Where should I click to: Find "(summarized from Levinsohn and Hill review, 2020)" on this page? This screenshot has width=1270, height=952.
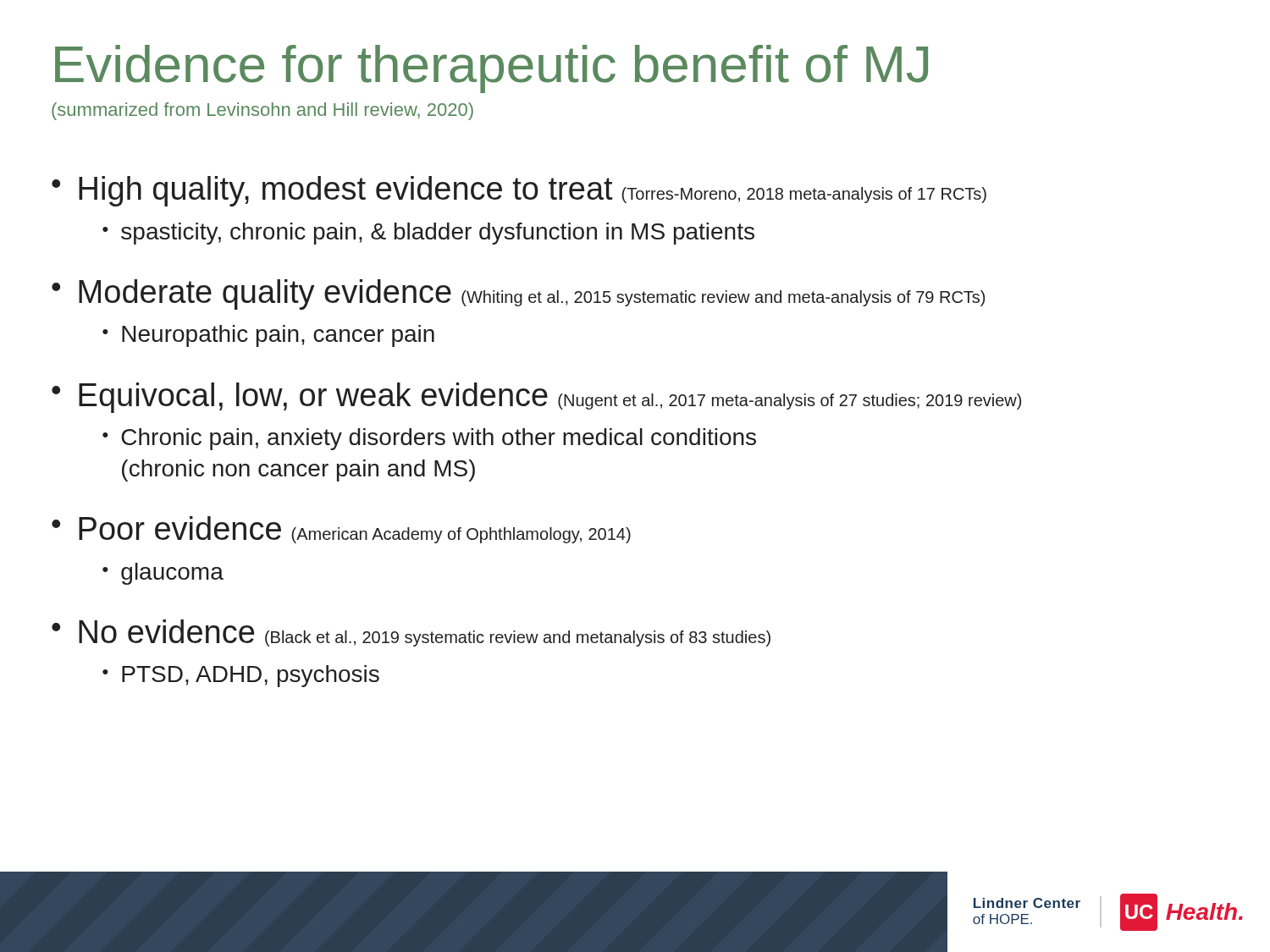262,111
